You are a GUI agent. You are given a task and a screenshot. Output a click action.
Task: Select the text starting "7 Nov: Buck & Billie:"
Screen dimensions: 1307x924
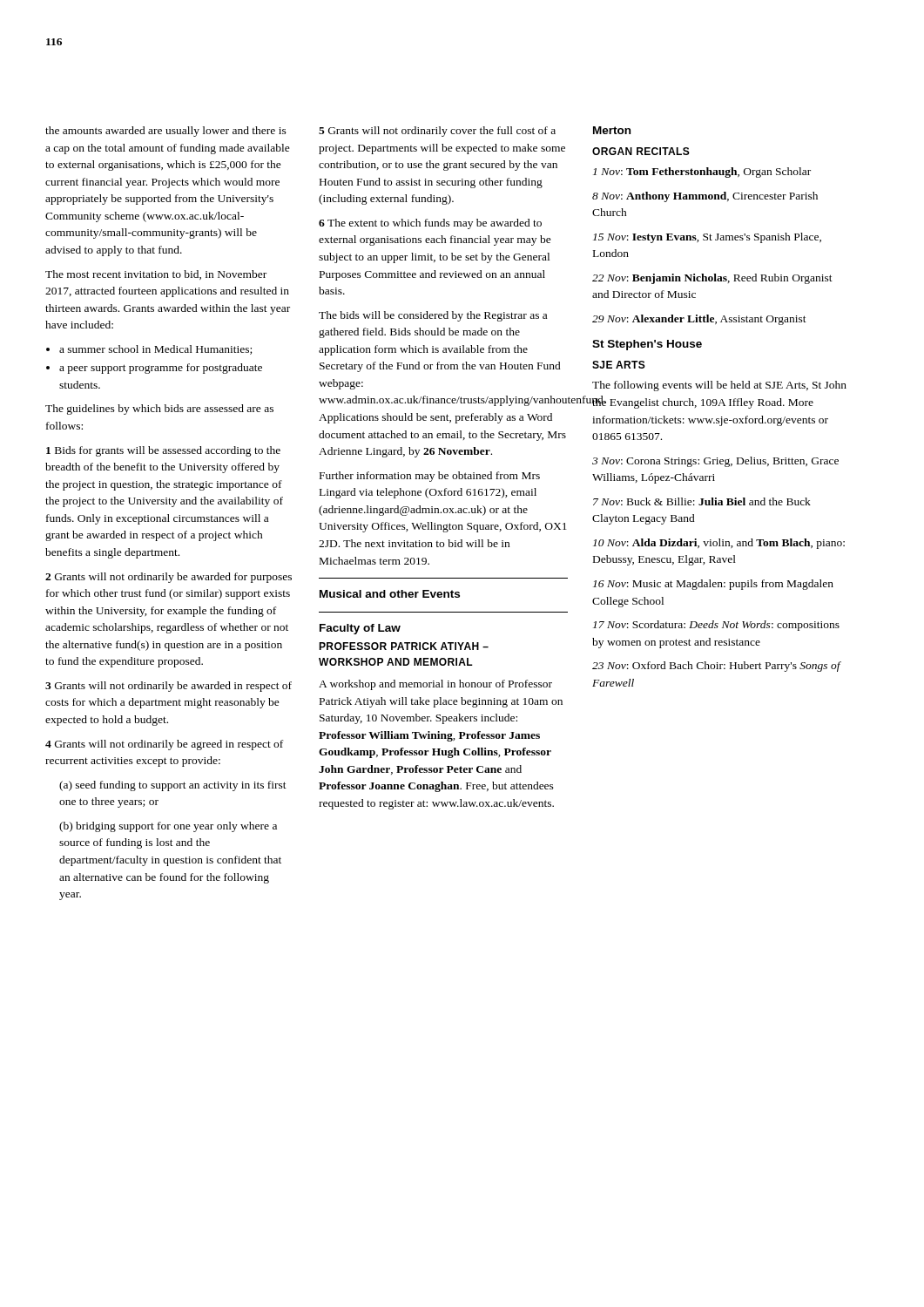coord(721,510)
